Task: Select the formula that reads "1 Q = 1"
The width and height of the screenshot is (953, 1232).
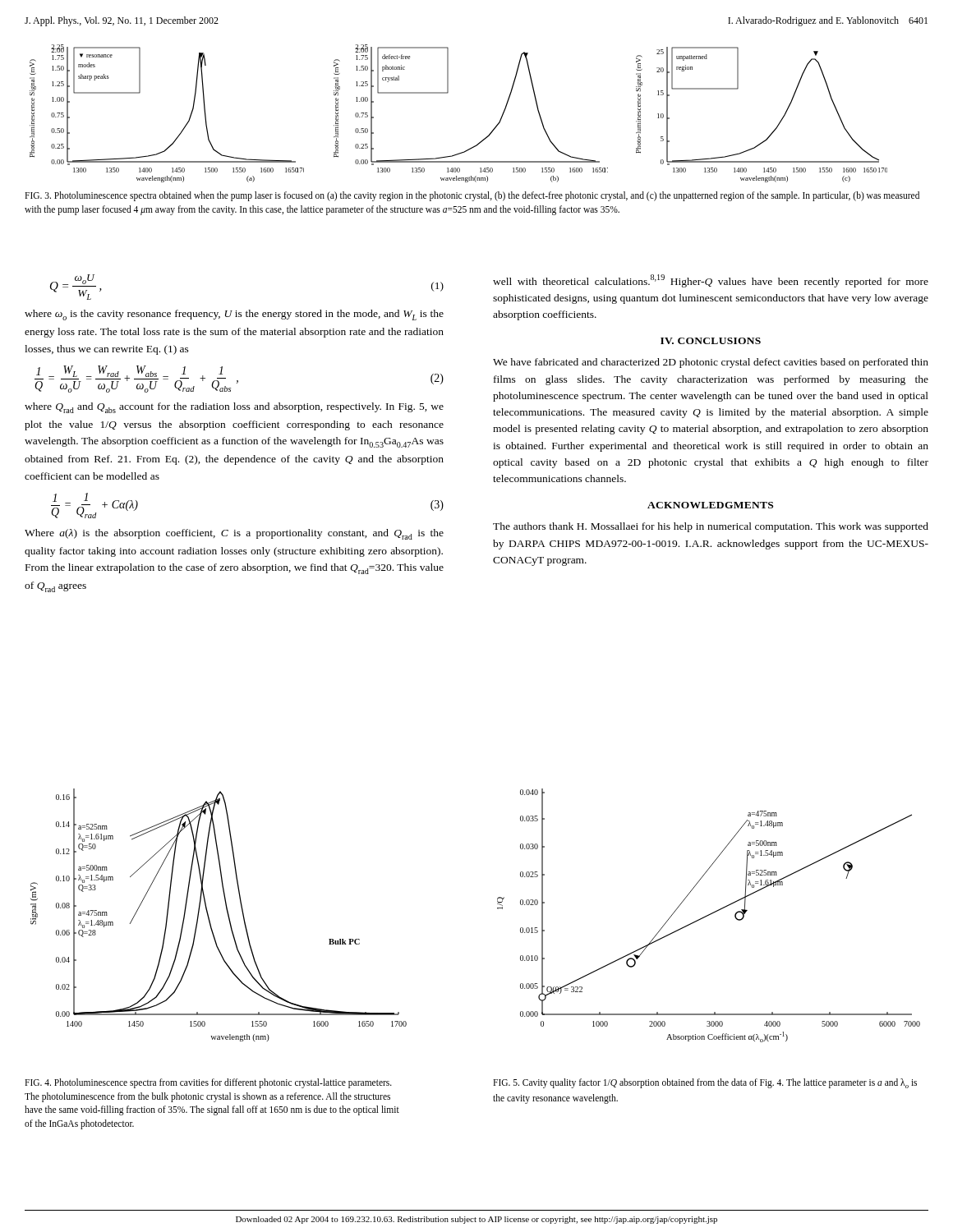Action: click(x=86, y=505)
